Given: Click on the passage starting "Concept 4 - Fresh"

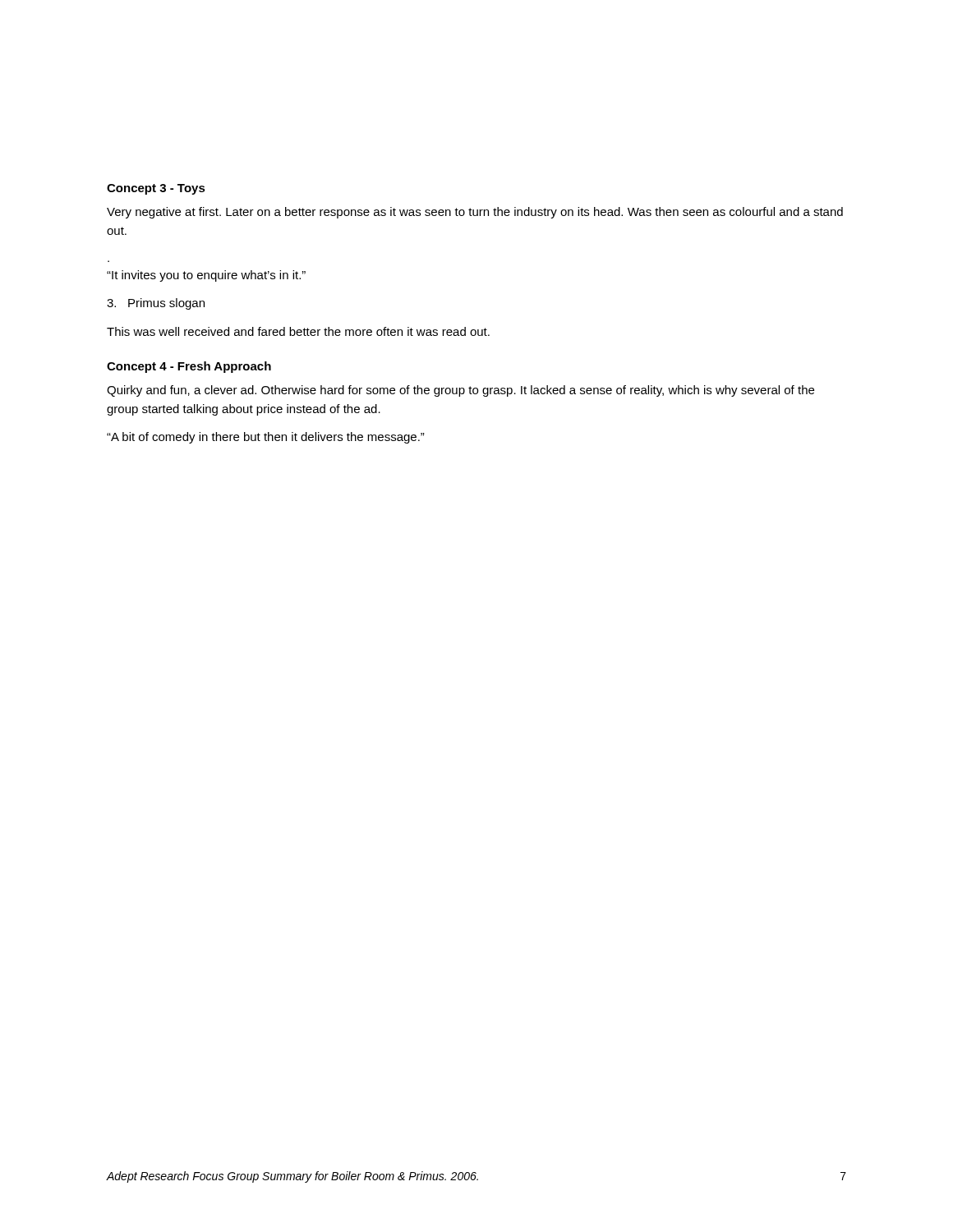Looking at the screenshot, I should [x=189, y=366].
